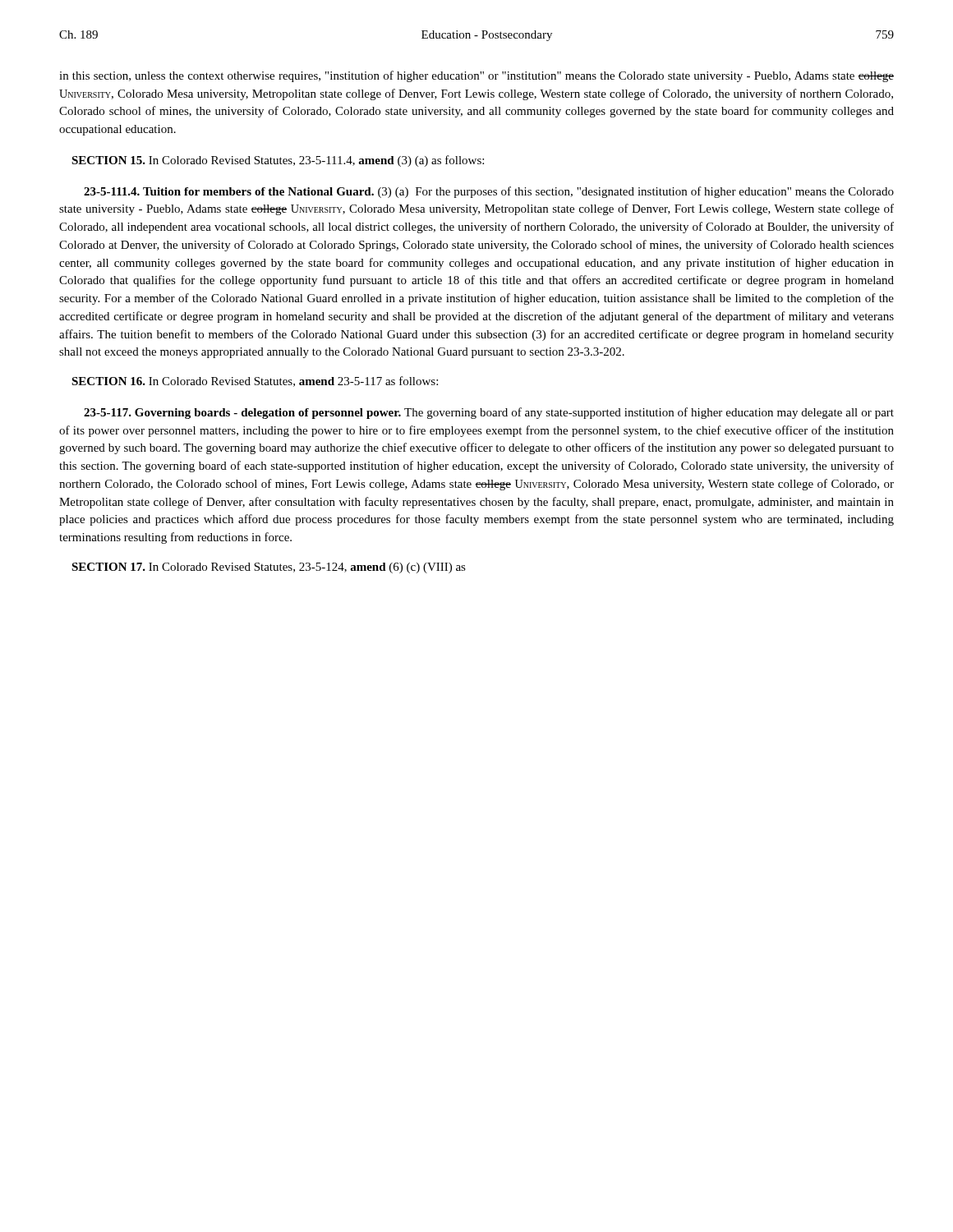The image size is (953, 1232).
Task: Click the passage that begins "in this section, unless the context otherwise requires,"
Action: [476, 102]
